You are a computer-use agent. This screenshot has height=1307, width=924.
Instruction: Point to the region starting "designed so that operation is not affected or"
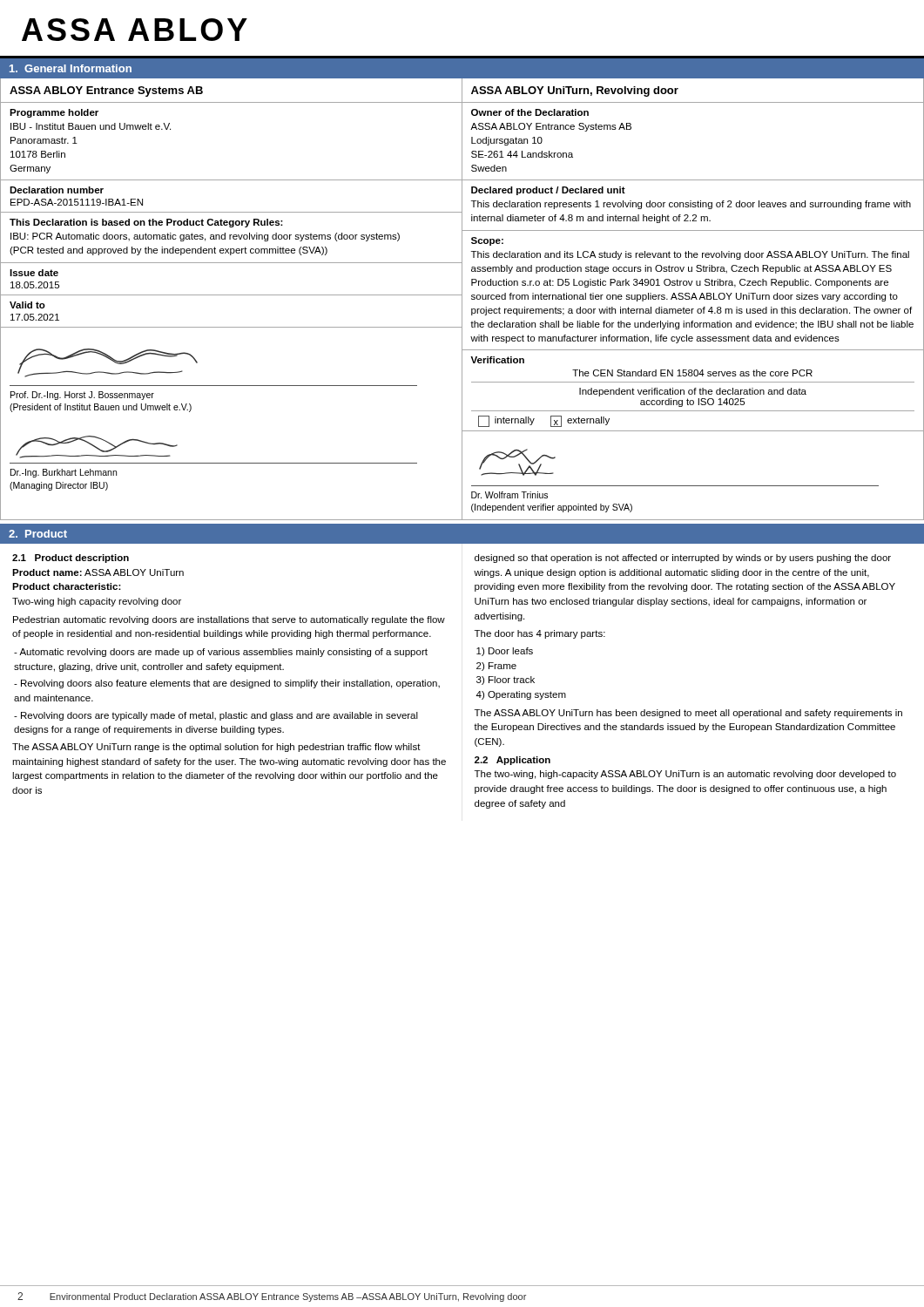pos(683,559)
